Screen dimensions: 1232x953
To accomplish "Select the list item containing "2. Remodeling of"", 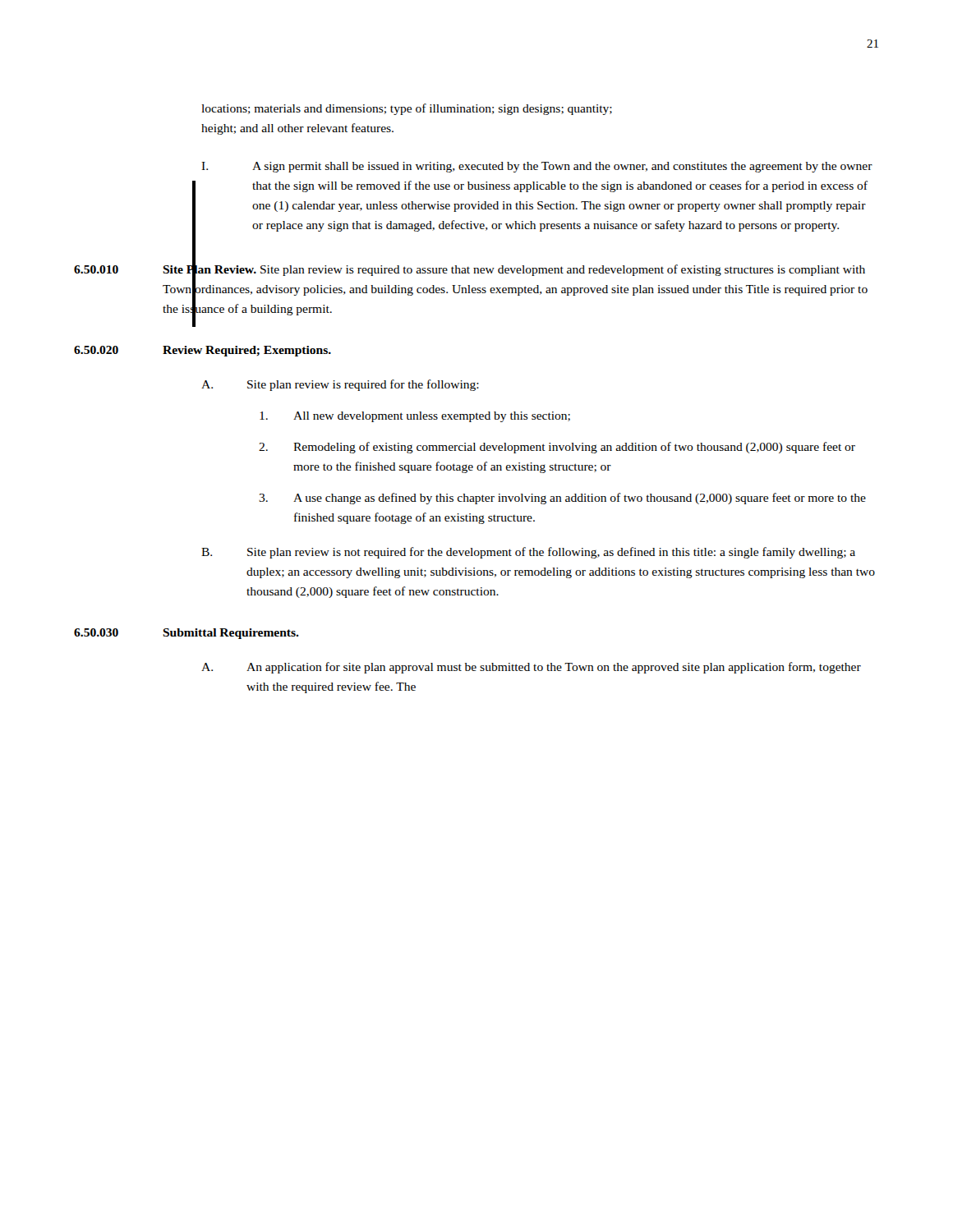I will (x=569, y=457).
